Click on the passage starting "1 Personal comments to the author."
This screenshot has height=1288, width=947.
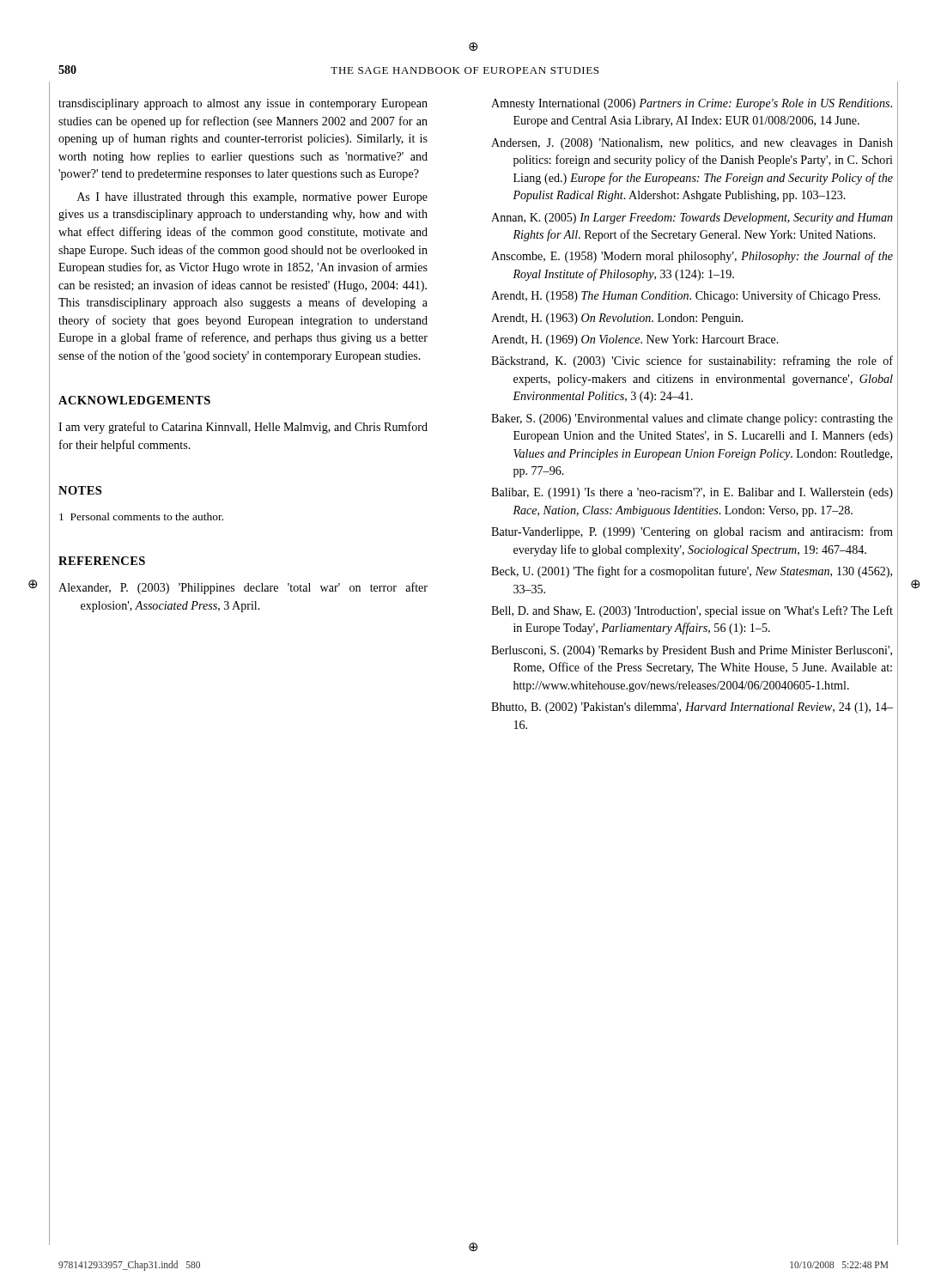tap(141, 516)
